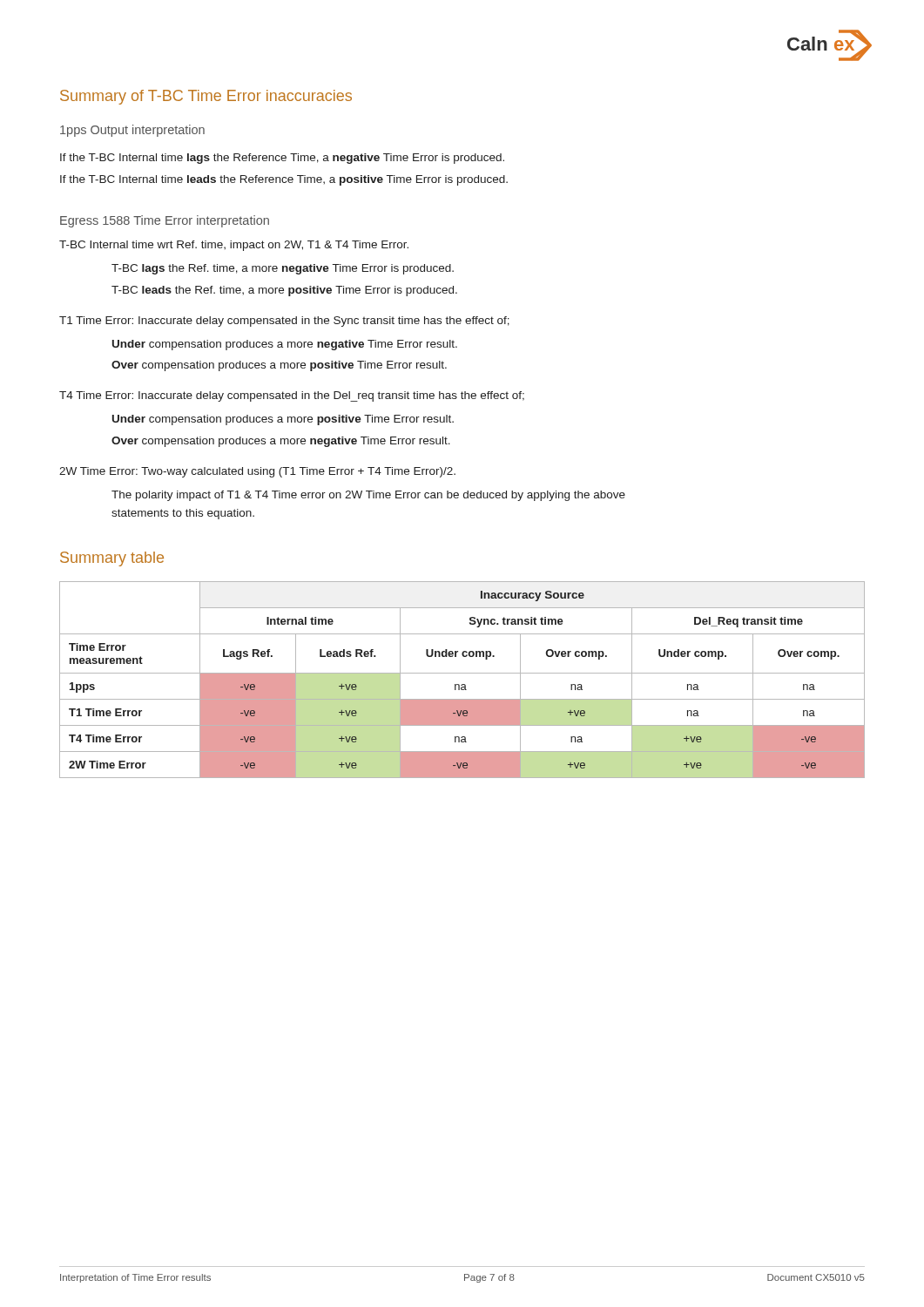Find the section header containing "Egress 1588 Time Error interpretation"

point(165,220)
